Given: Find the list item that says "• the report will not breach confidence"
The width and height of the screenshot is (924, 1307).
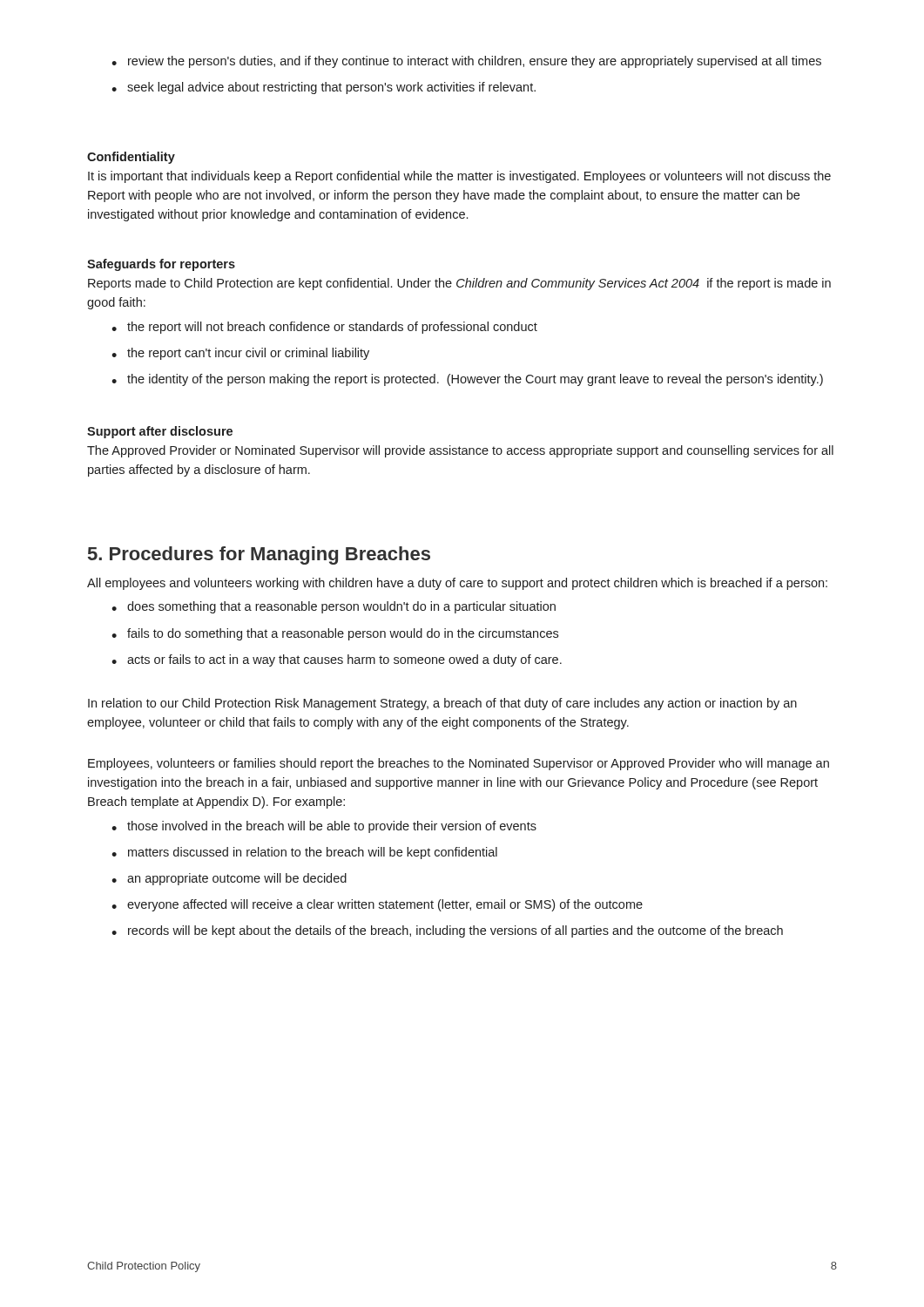Looking at the screenshot, I should [474, 329].
